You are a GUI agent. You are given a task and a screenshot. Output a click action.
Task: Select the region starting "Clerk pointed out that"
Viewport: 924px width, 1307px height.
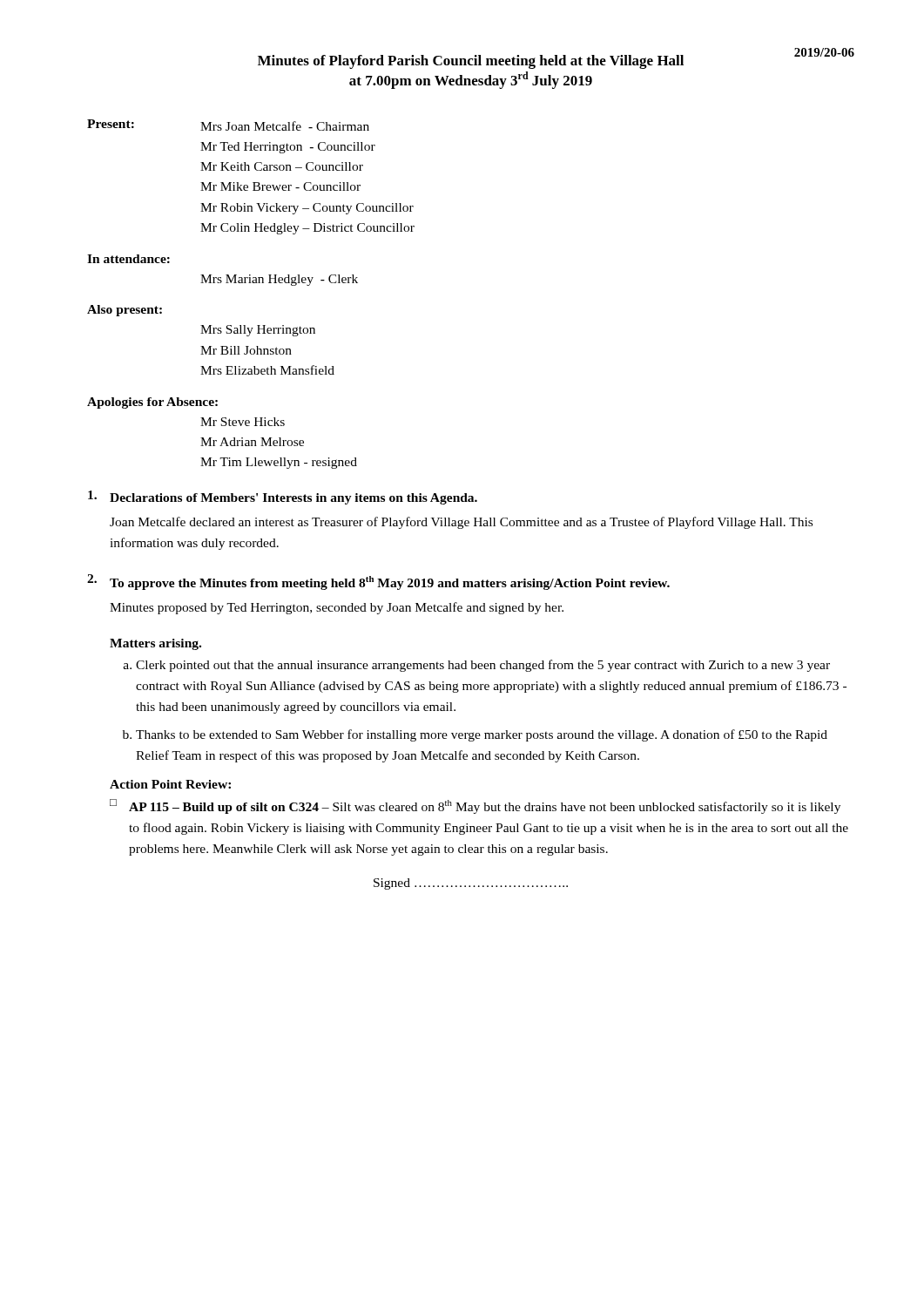(478, 666)
